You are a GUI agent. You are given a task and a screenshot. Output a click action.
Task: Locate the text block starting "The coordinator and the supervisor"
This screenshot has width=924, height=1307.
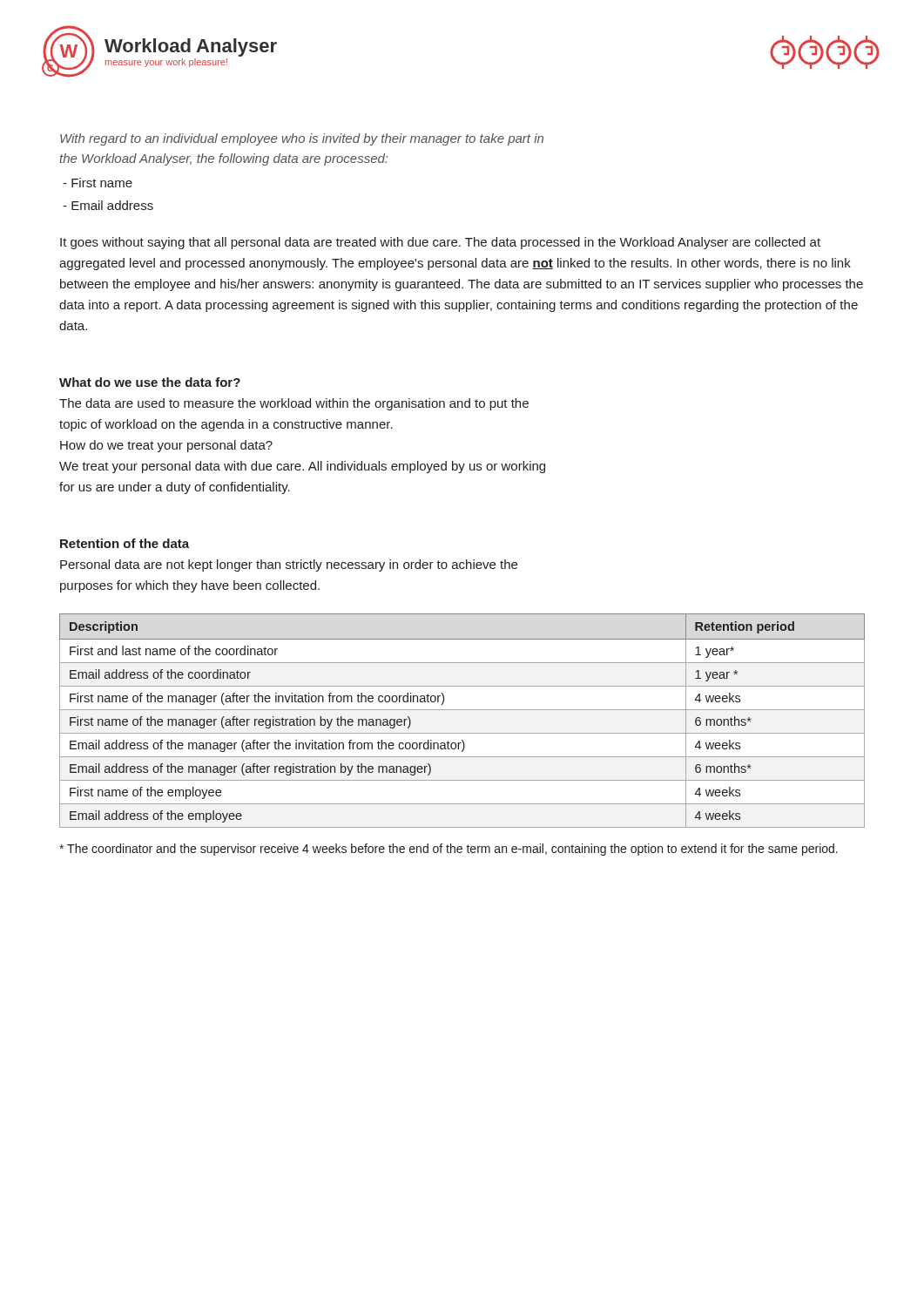pyautogui.click(x=449, y=849)
